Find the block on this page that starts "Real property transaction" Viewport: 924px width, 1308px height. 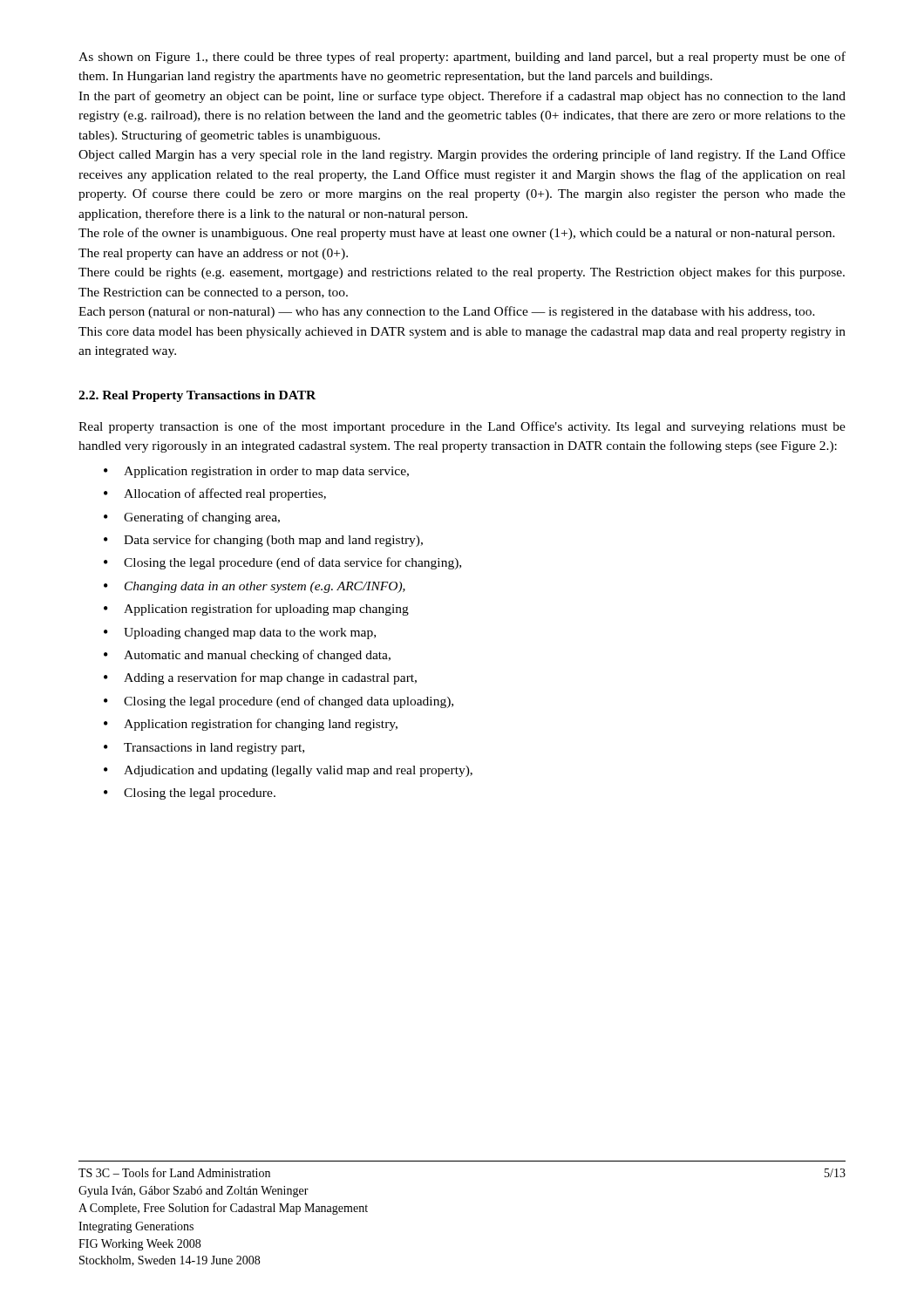[462, 436]
